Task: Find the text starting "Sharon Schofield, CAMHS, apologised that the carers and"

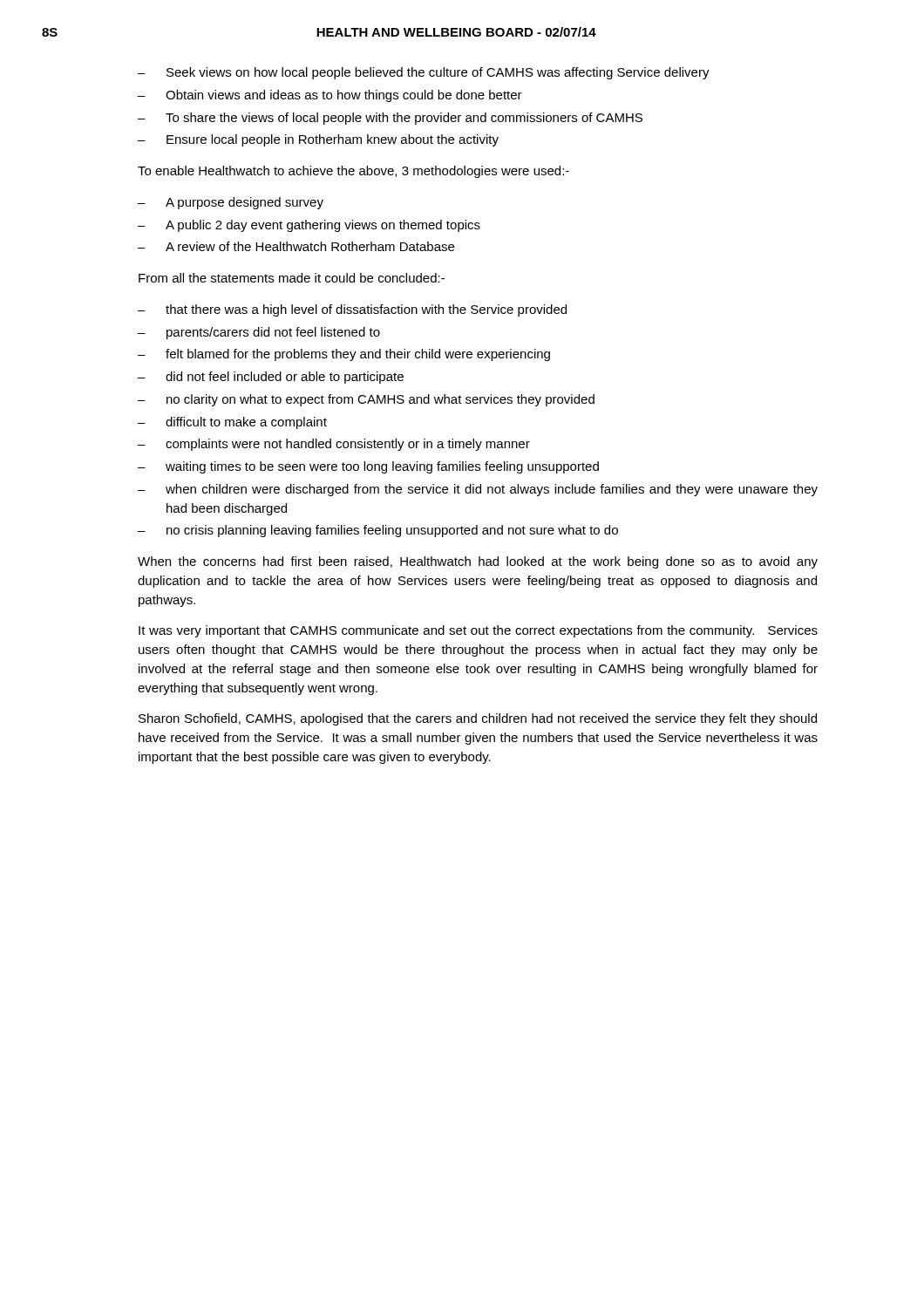Action: 478,737
